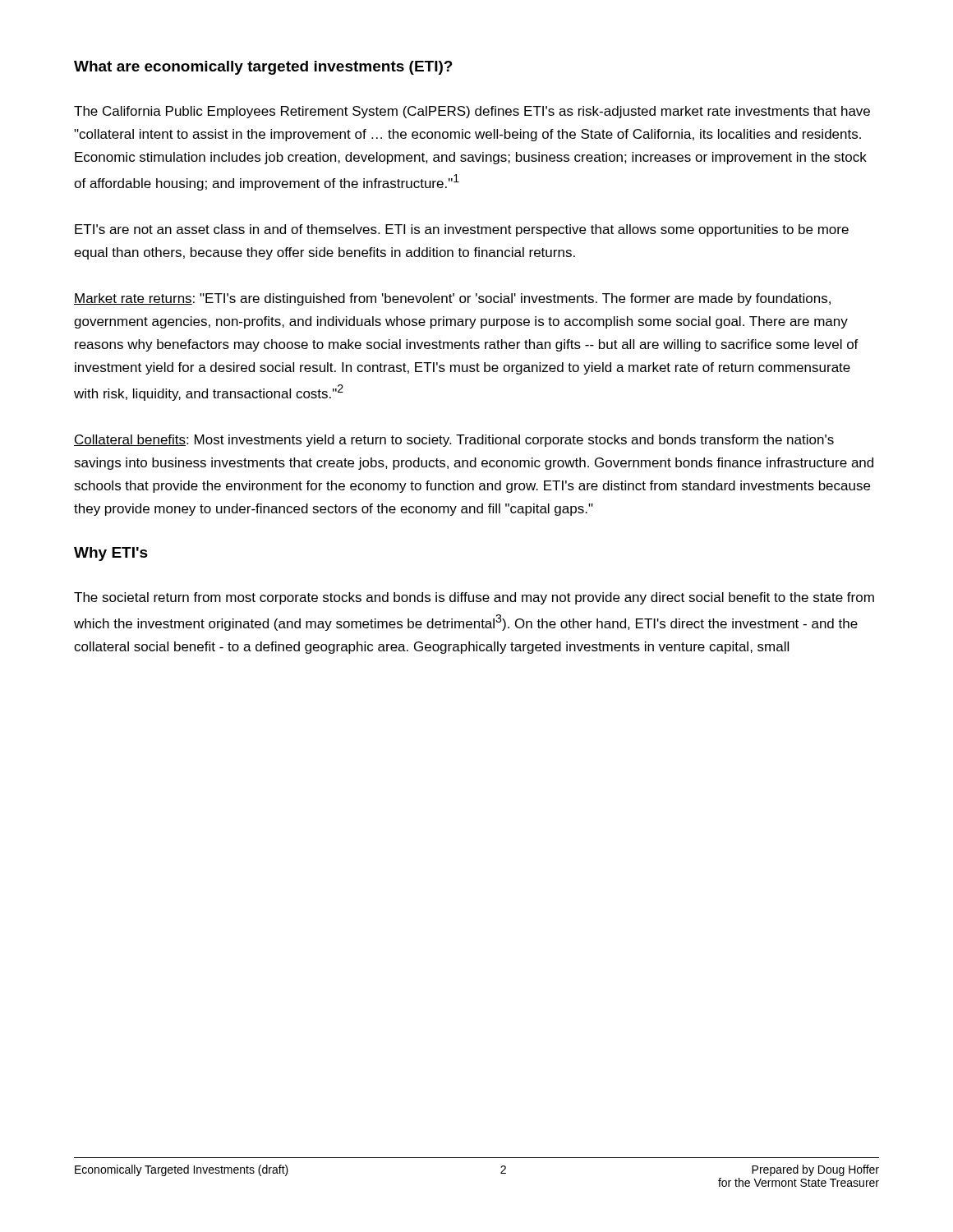Viewport: 953px width, 1232px height.
Task: Point to the block beginning "Collateral benefits: Most investments"
Action: pyautogui.click(x=474, y=474)
